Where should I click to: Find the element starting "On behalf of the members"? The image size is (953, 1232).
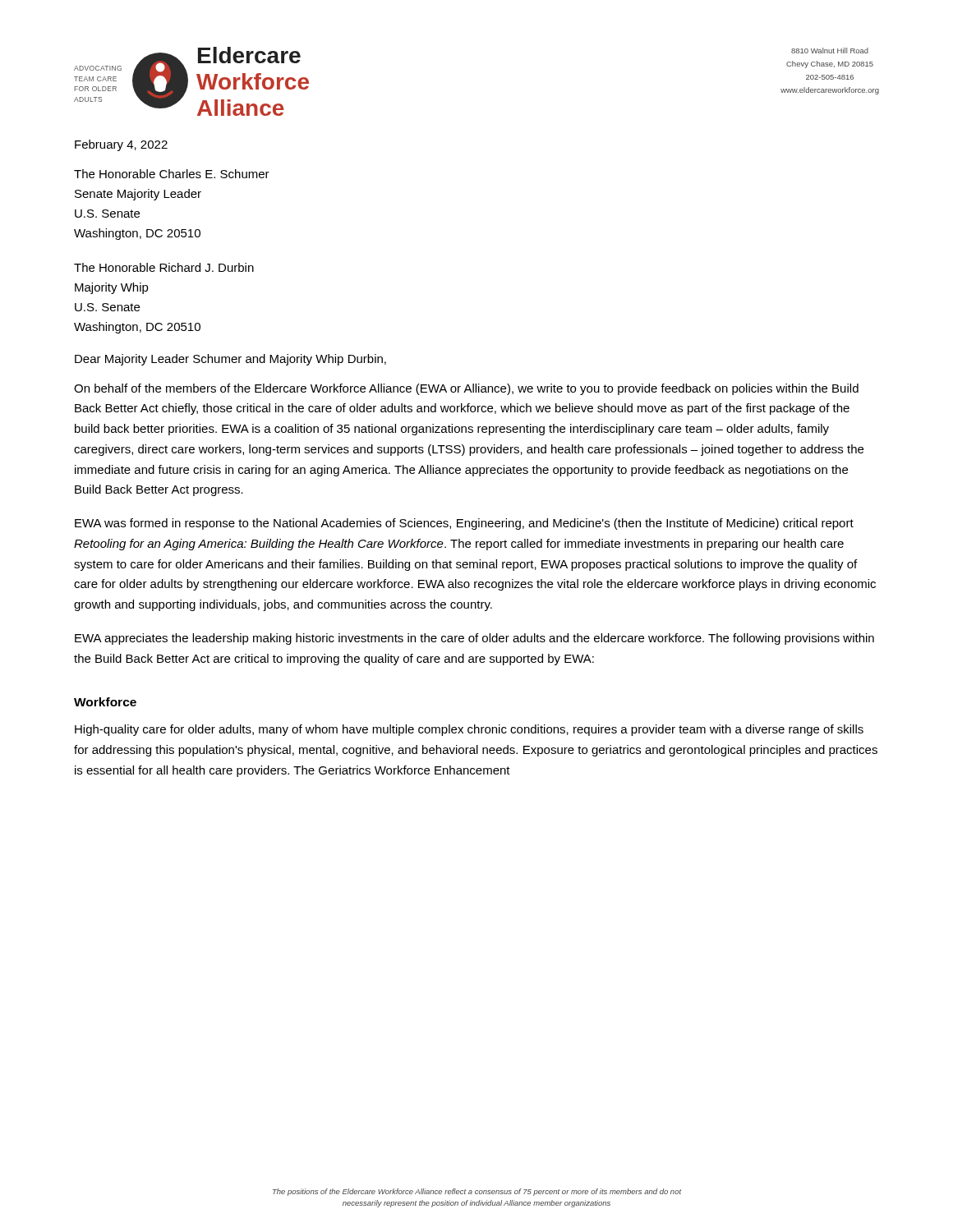click(469, 439)
